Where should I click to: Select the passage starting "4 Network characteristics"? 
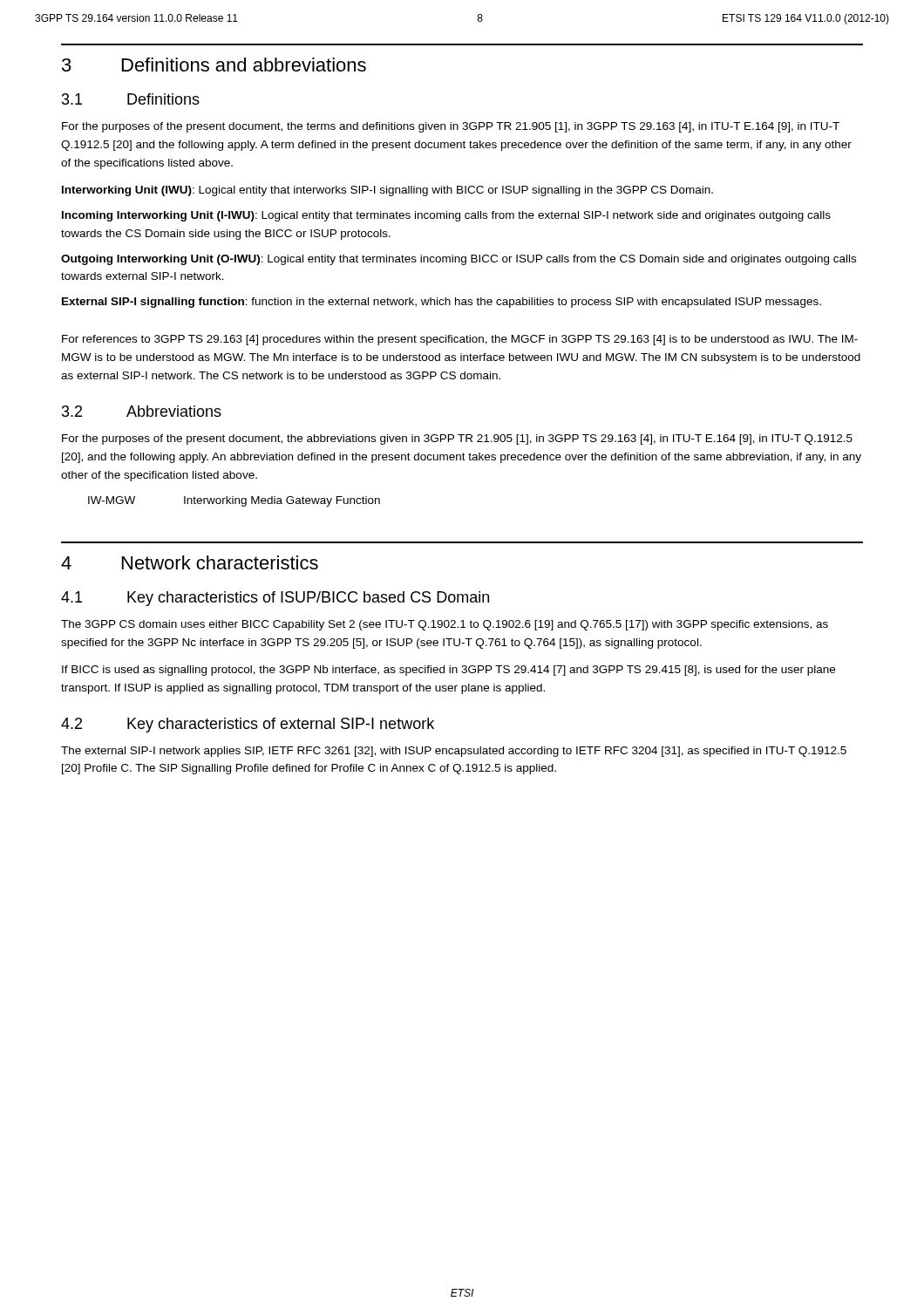coord(190,563)
